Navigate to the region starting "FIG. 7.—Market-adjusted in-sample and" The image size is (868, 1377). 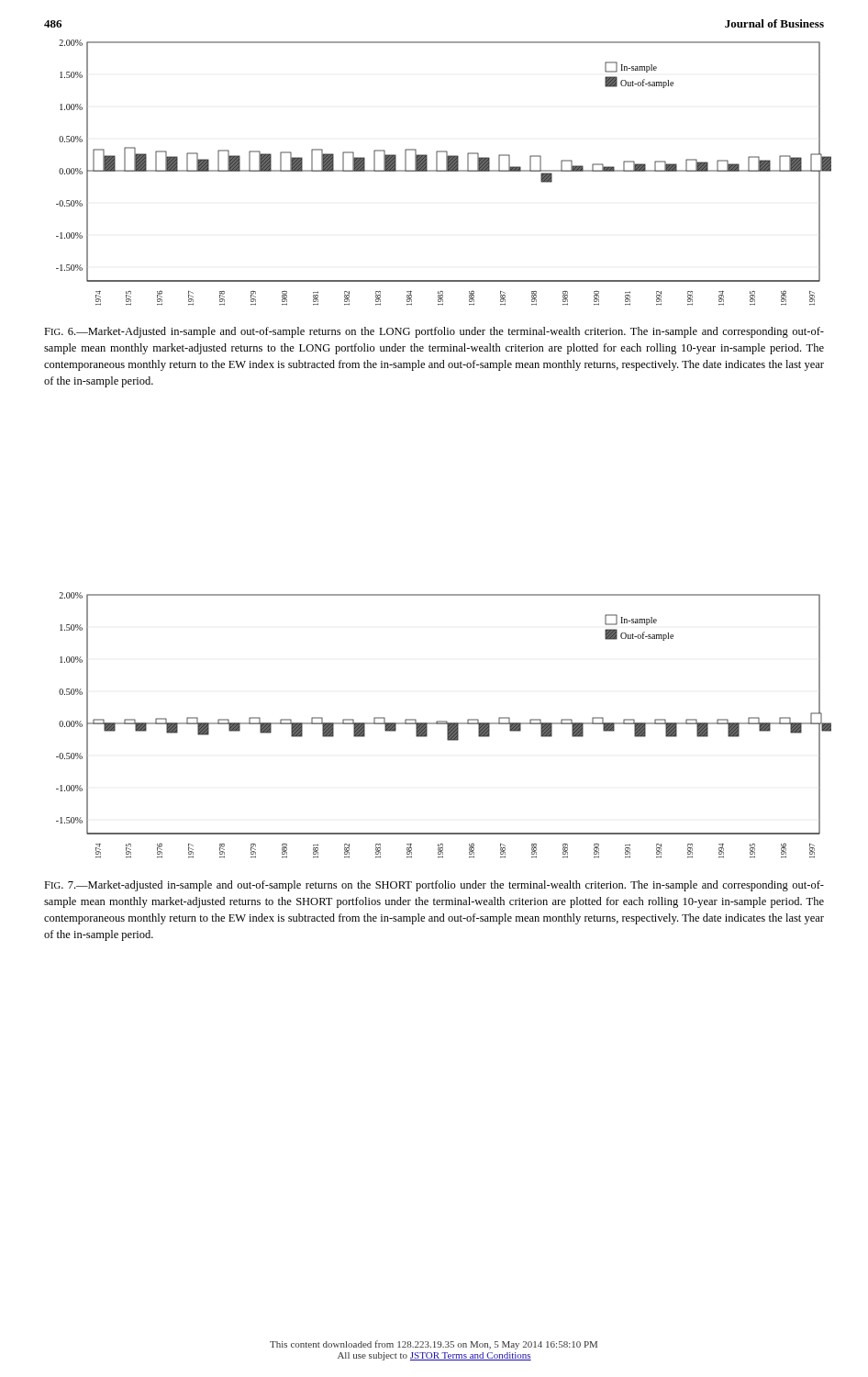[434, 910]
